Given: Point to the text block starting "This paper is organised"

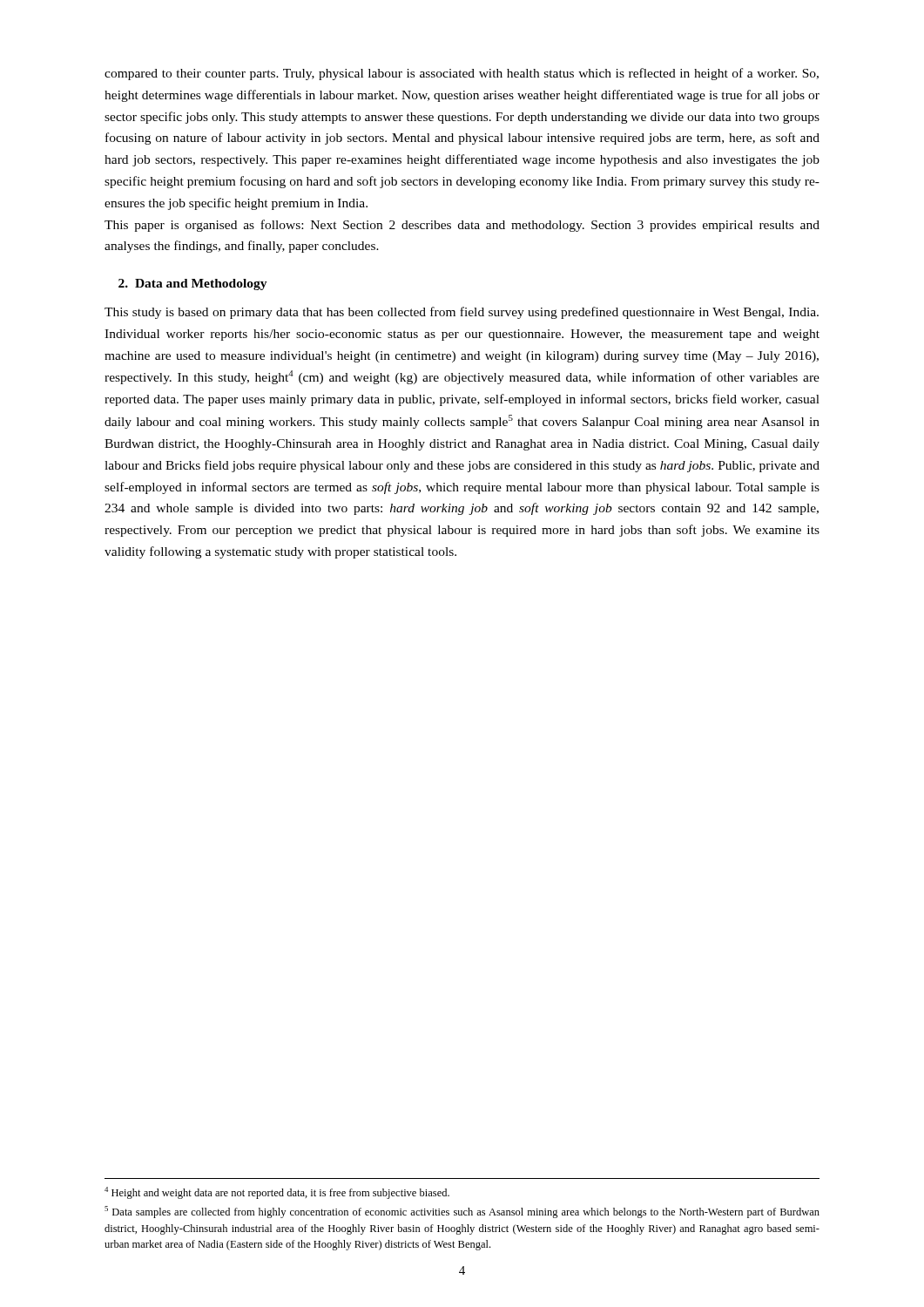Looking at the screenshot, I should tap(462, 235).
